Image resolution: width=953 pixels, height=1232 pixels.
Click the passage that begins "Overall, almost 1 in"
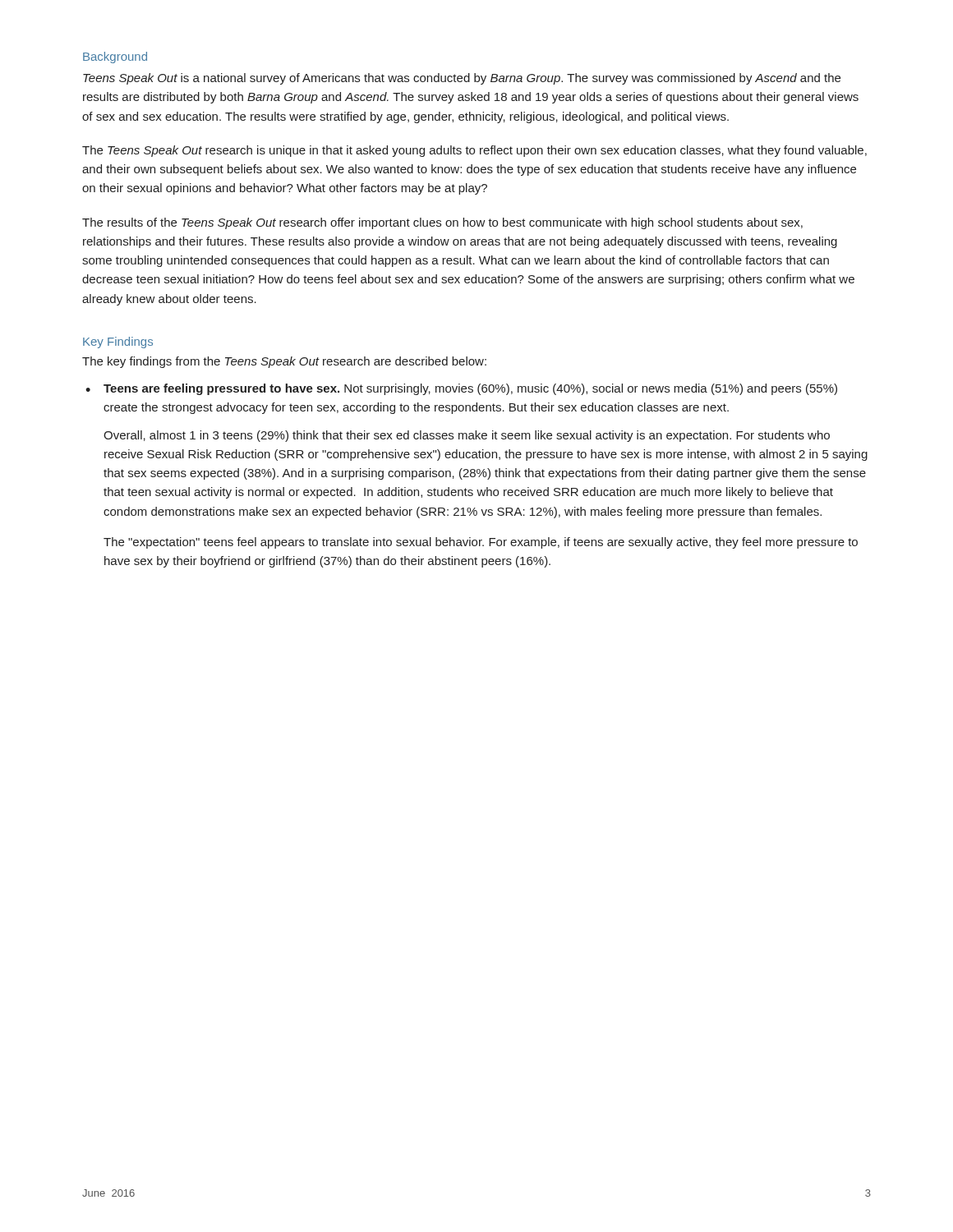point(486,473)
